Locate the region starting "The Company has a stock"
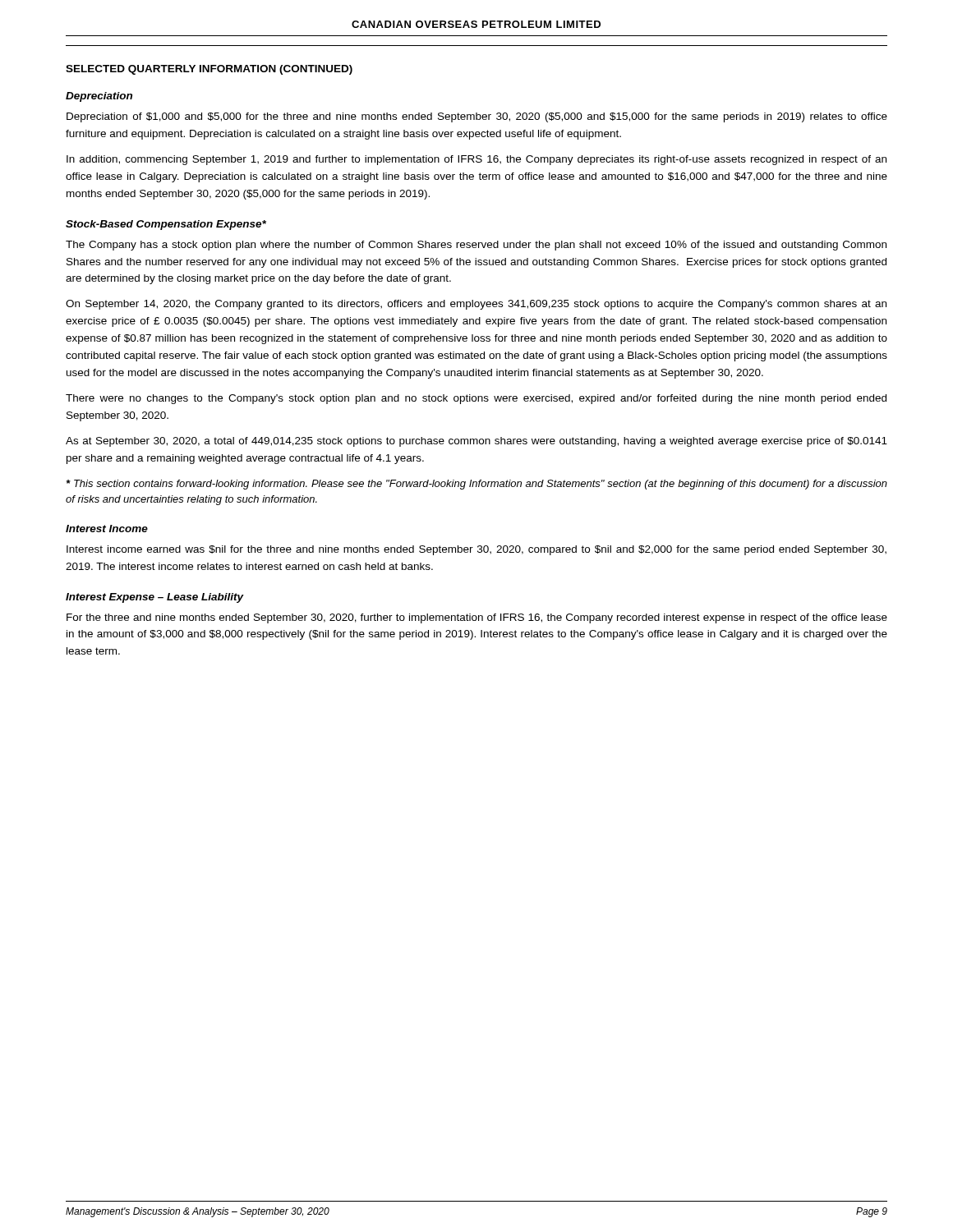Image resolution: width=953 pixels, height=1232 pixels. pyautogui.click(x=476, y=261)
